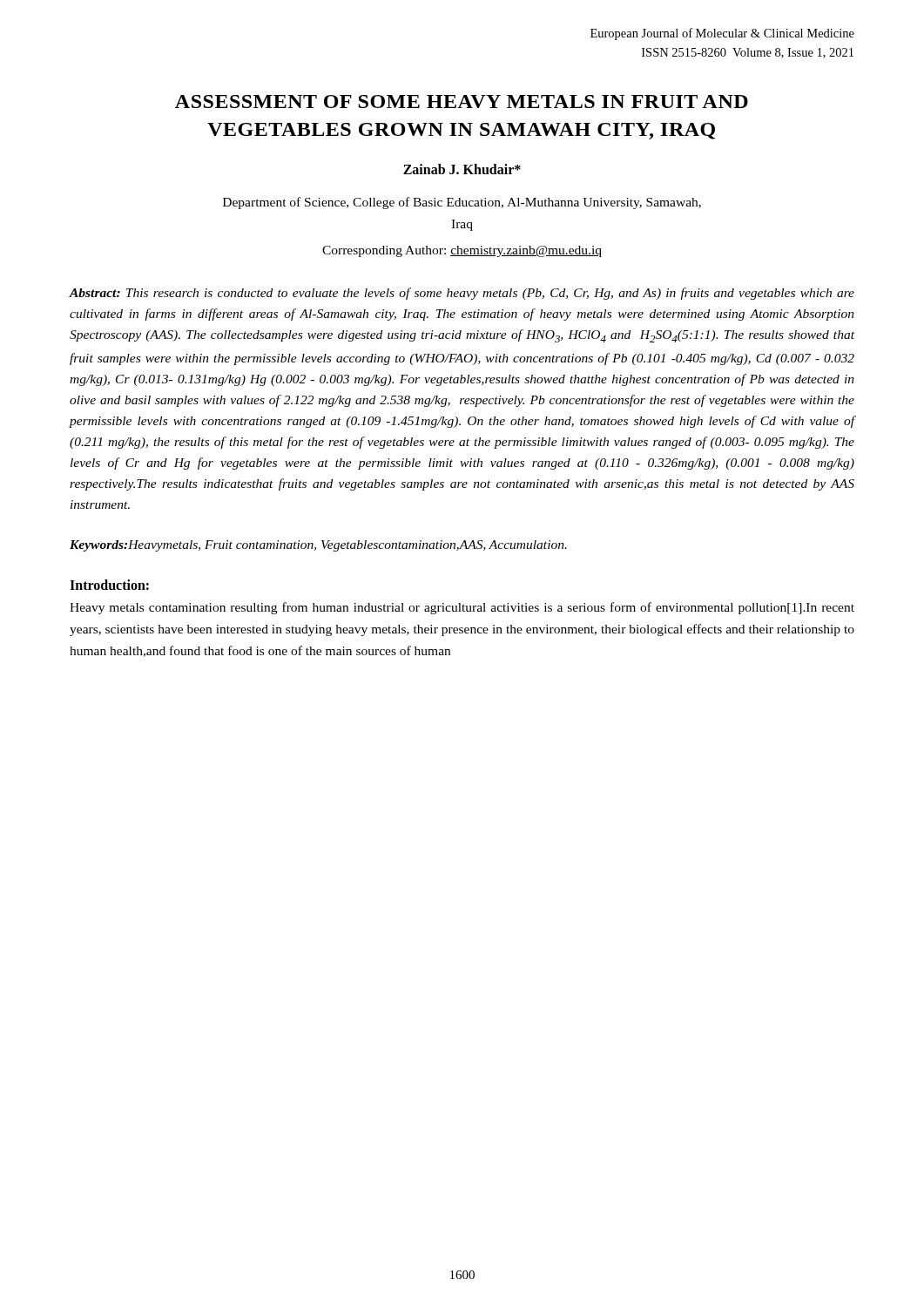Viewport: 924px width, 1307px height.
Task: Click on the element starting "Zainab J. Khudair*"
Action: tap(462, 170)
